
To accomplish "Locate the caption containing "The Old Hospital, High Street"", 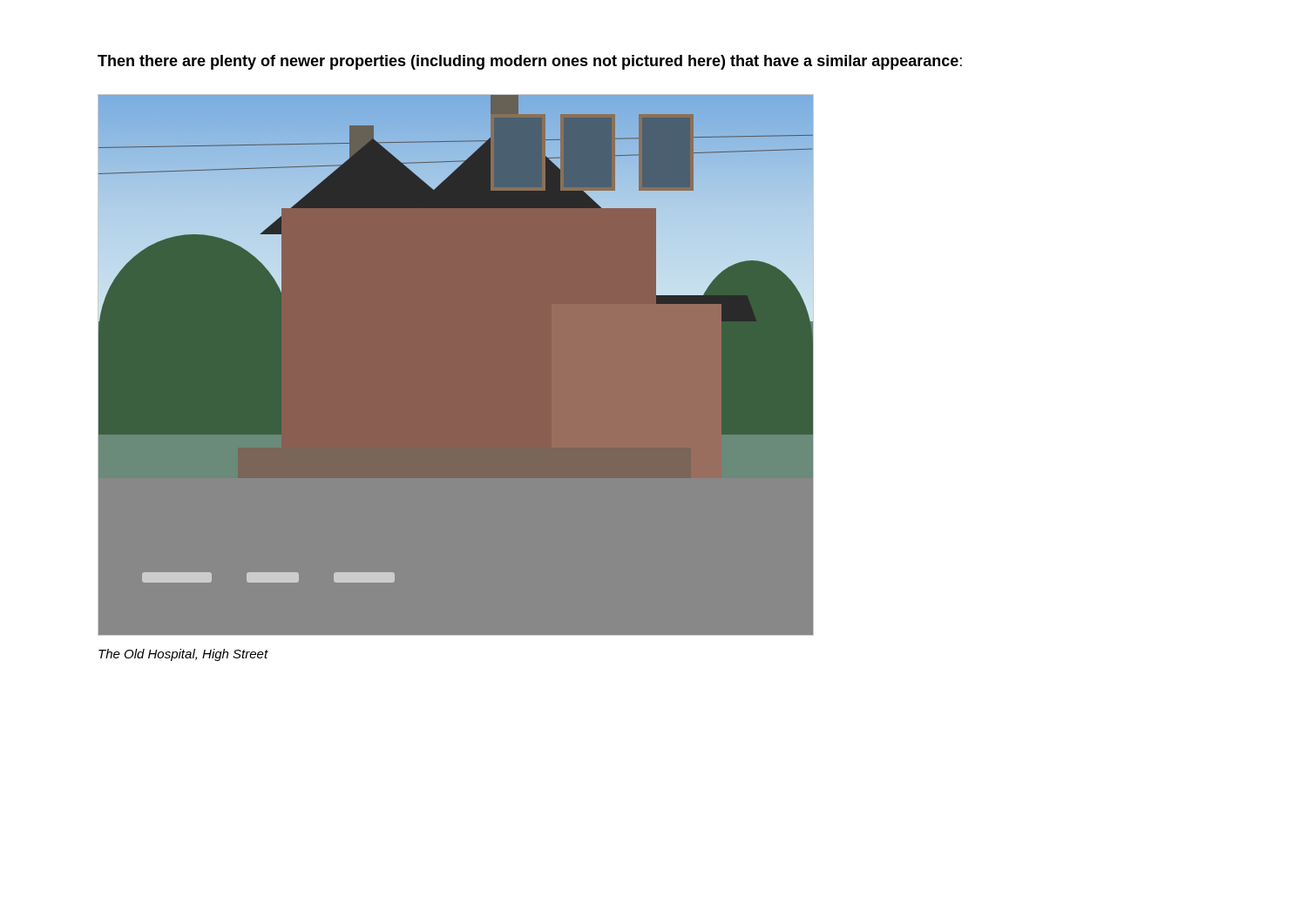I will tap(183, 654).
